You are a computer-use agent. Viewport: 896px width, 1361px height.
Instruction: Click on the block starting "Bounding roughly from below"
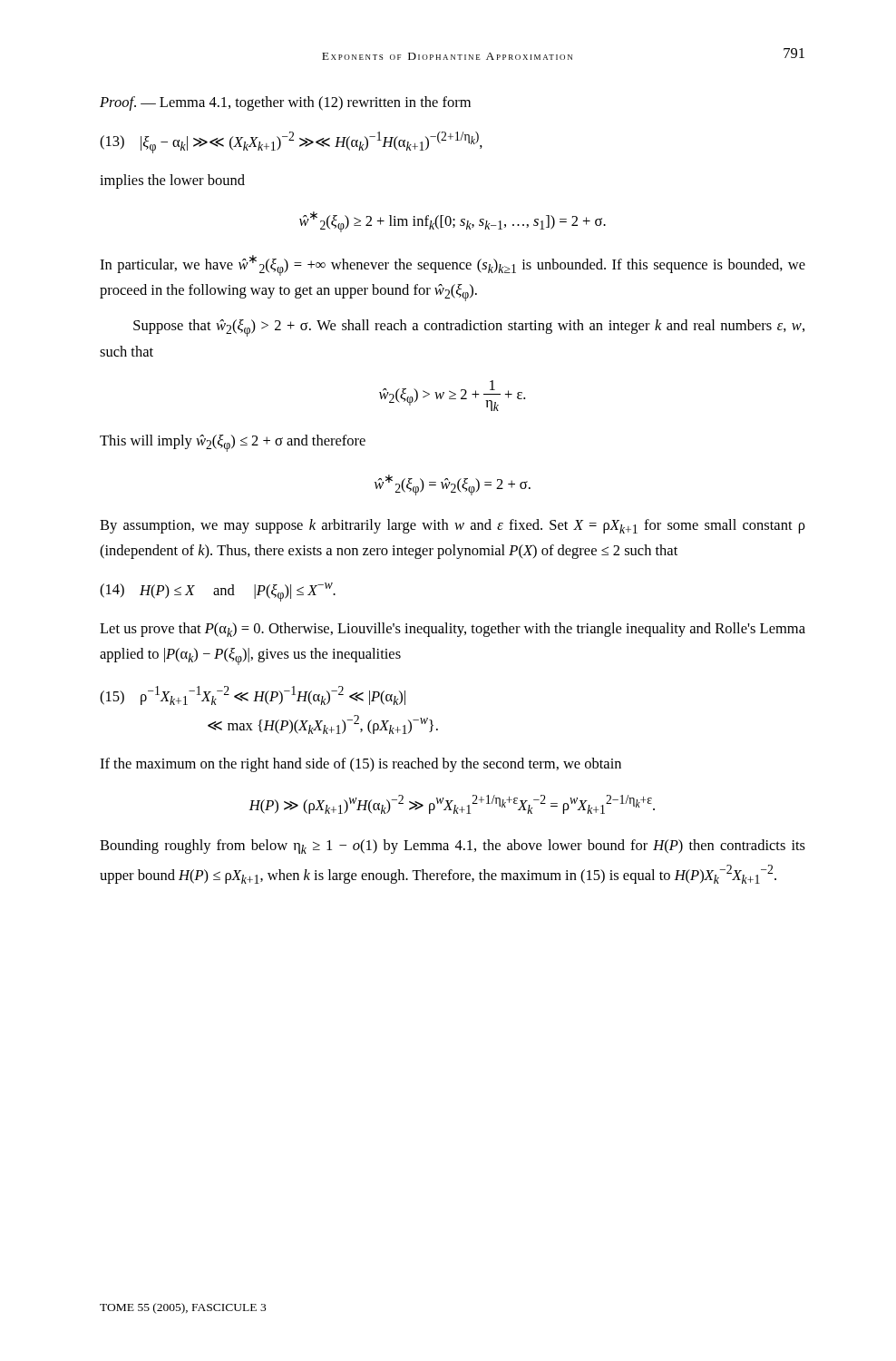pyautogui.click(x=453, y=861)
